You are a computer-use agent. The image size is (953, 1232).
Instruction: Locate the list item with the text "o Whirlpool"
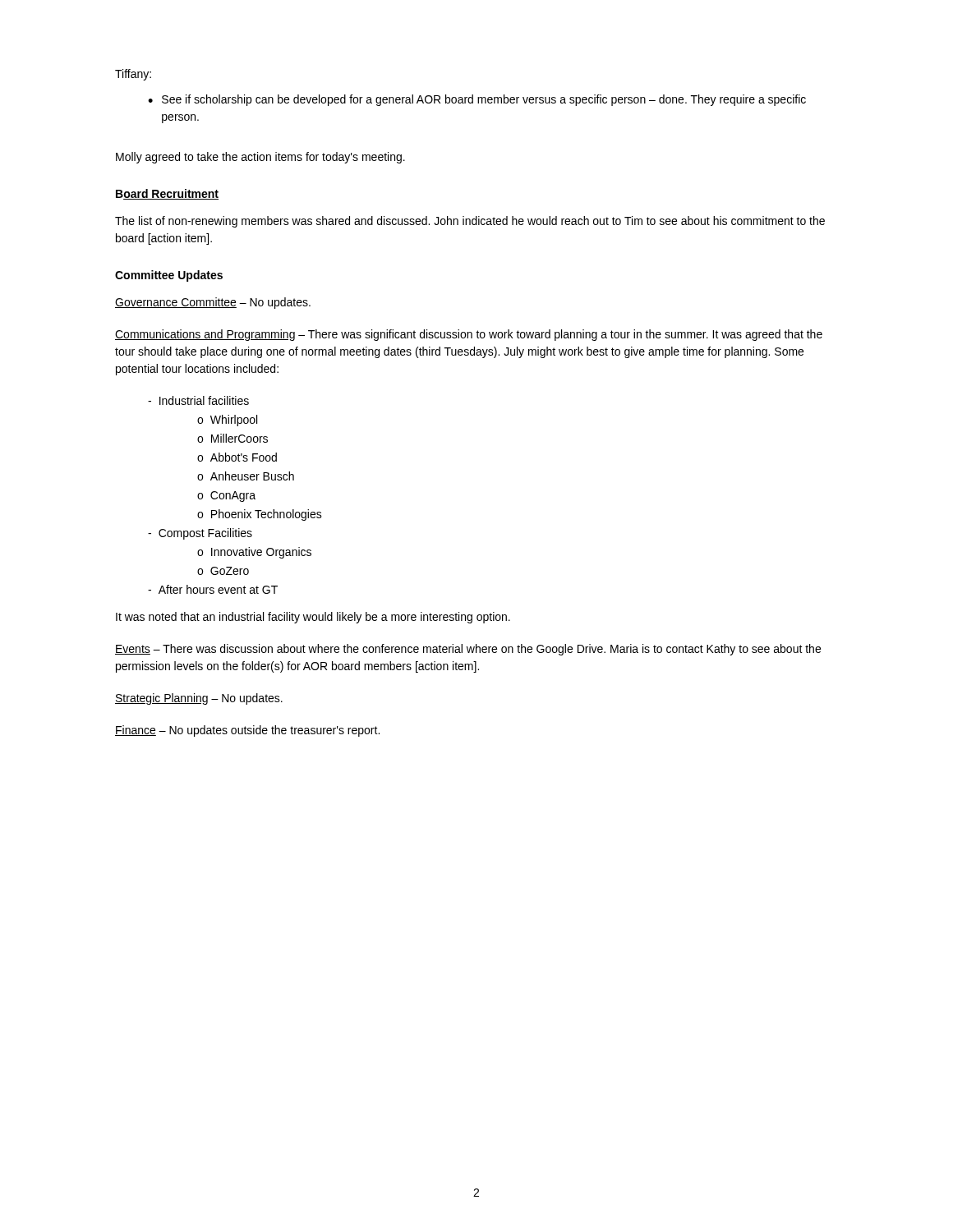click(228, 420)
